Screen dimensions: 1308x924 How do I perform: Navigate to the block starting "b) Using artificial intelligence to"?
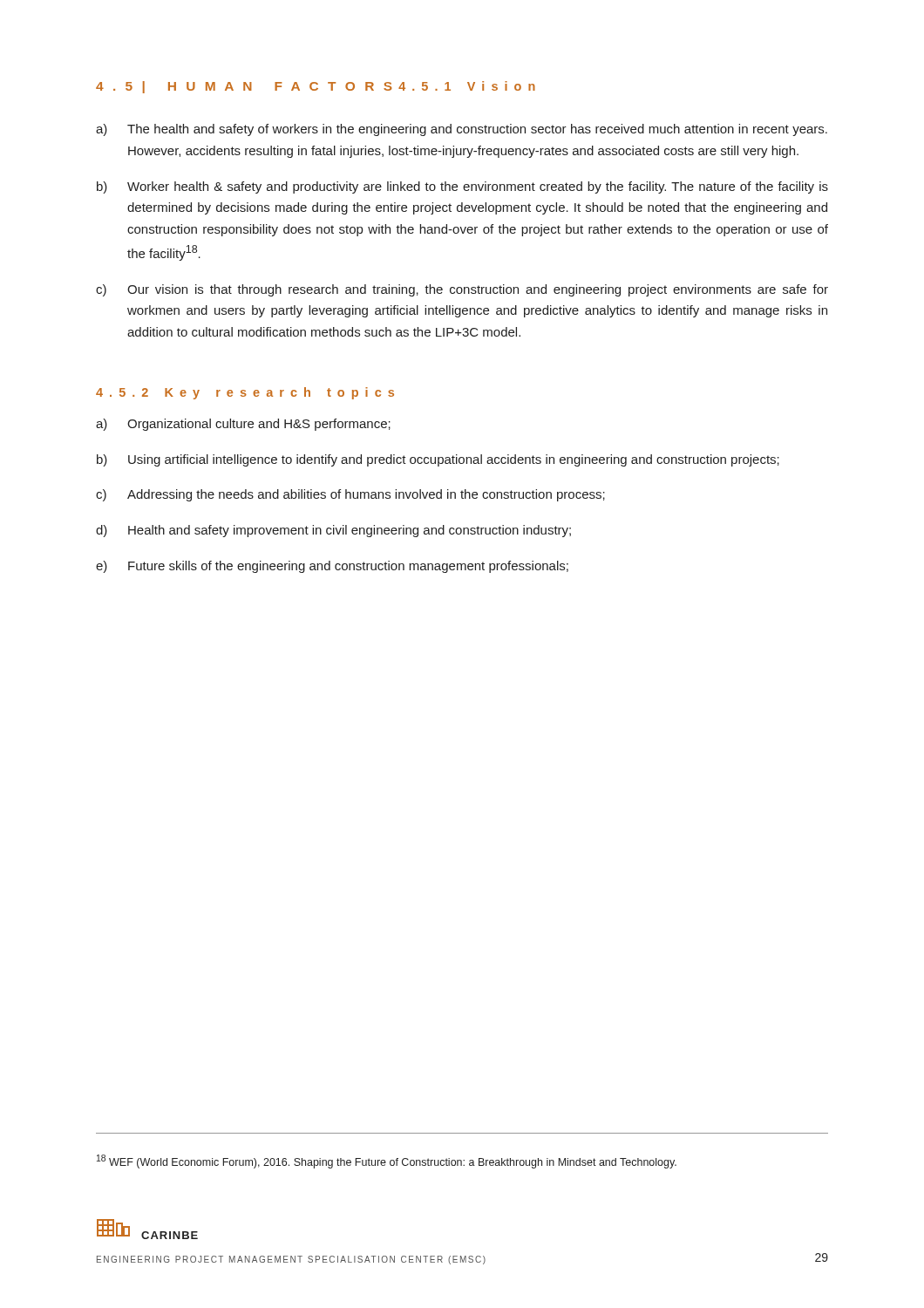point(462,459)
